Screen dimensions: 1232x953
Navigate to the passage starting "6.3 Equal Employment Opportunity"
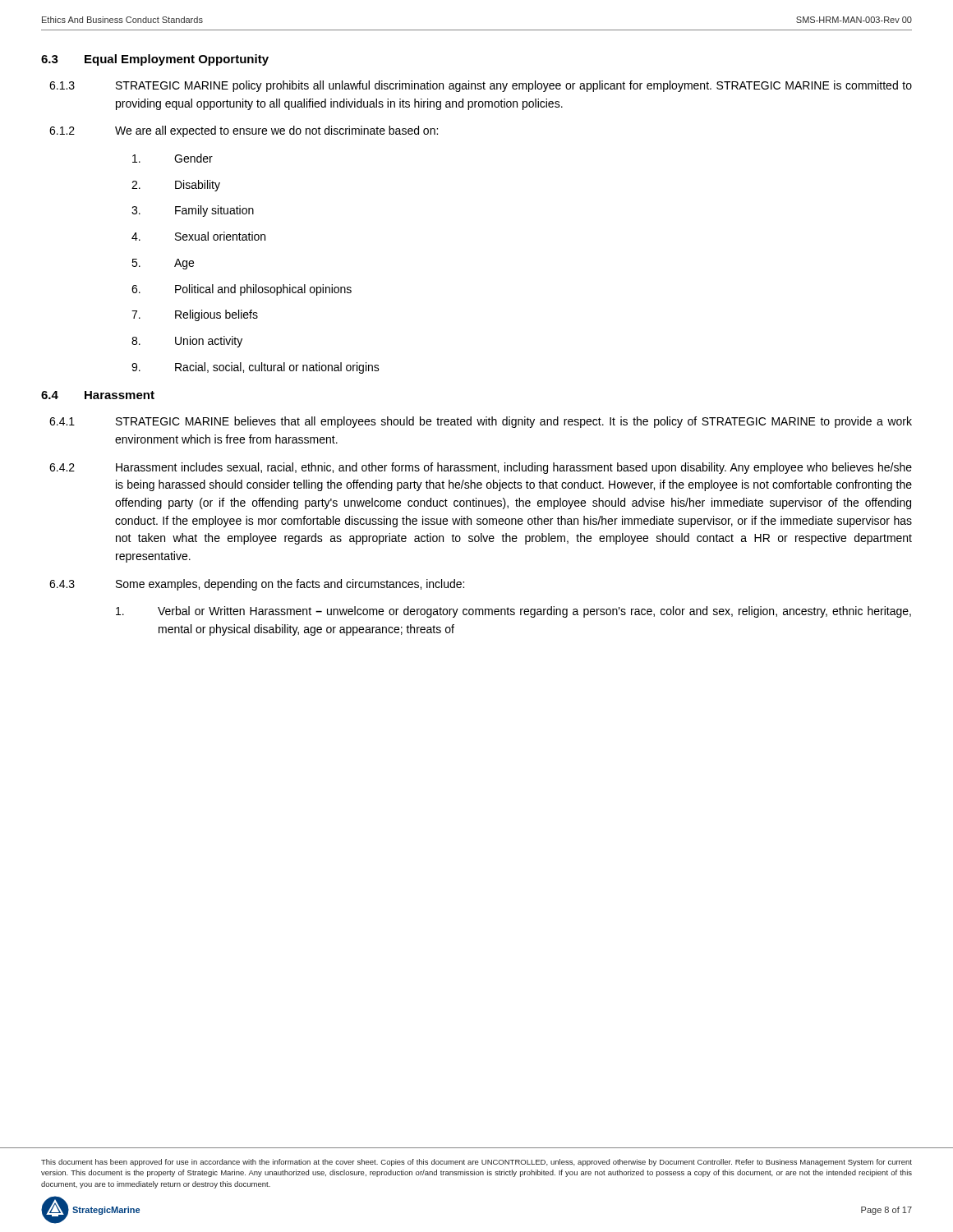(155, 59)
